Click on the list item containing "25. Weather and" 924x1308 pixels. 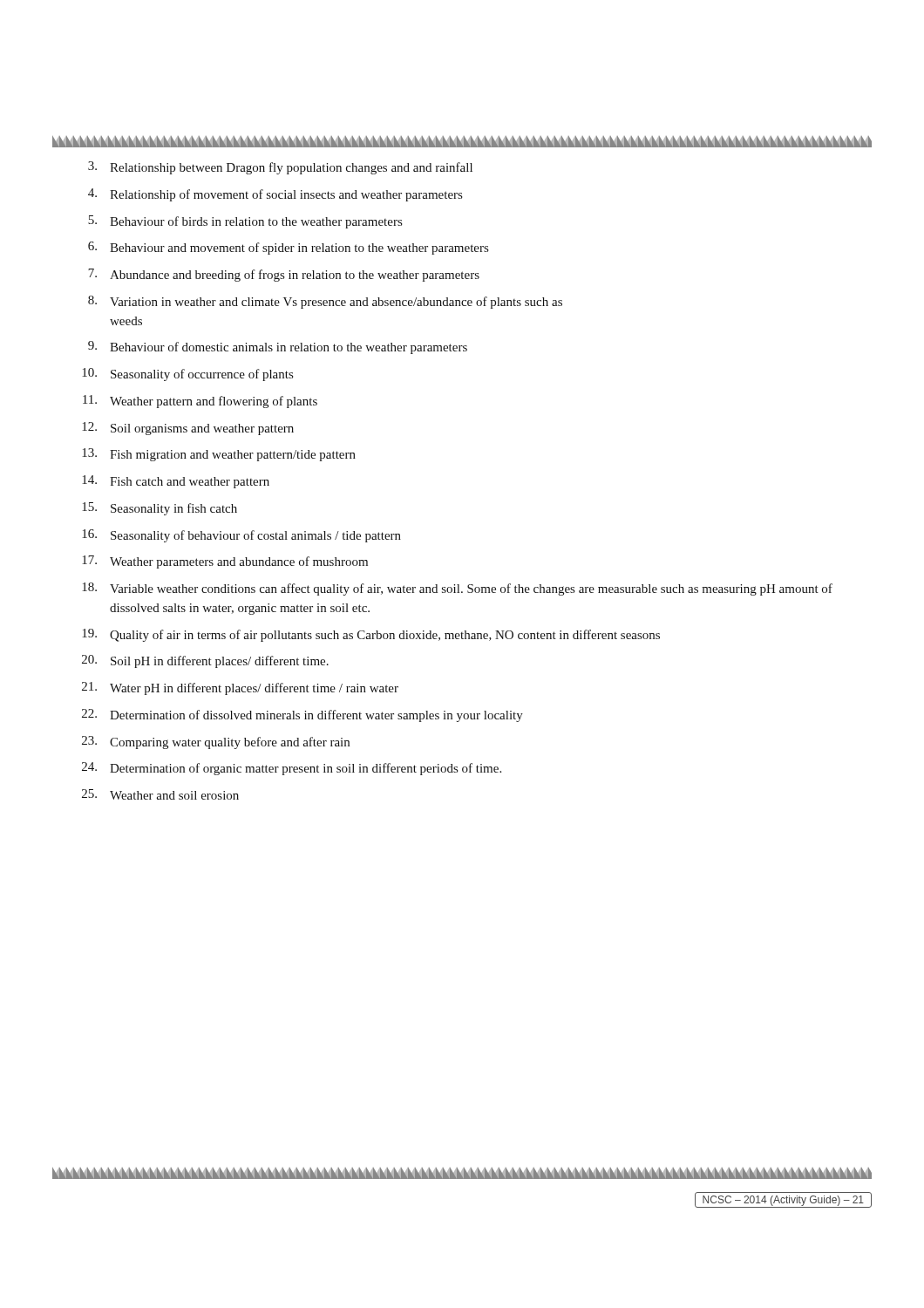tap(160, 794)
